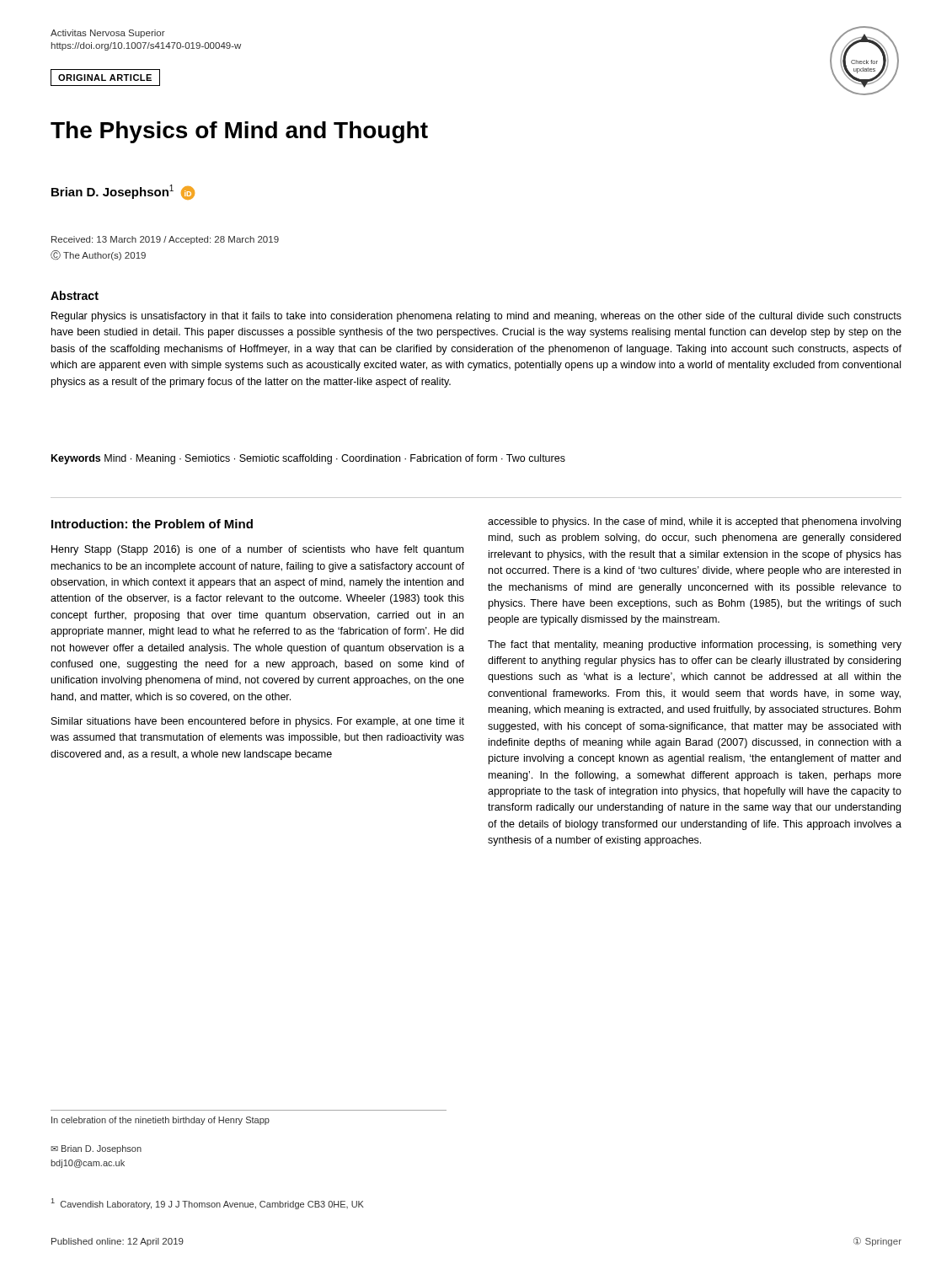Click a logo
The image size is (952, 1264).
[x=864, y=62]
